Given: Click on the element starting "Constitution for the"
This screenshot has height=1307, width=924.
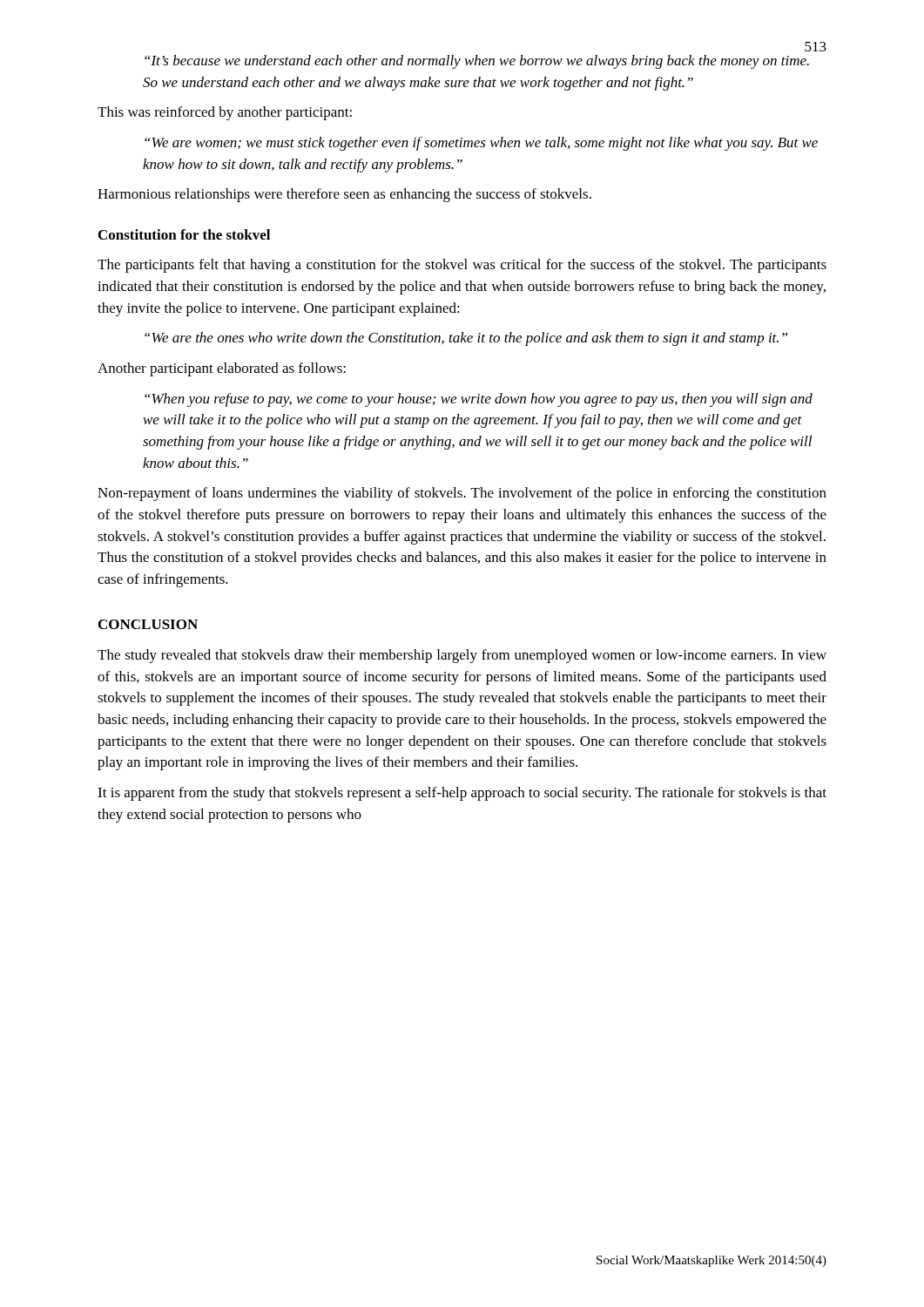Looking at the screenshot, I should coord(184,235).
